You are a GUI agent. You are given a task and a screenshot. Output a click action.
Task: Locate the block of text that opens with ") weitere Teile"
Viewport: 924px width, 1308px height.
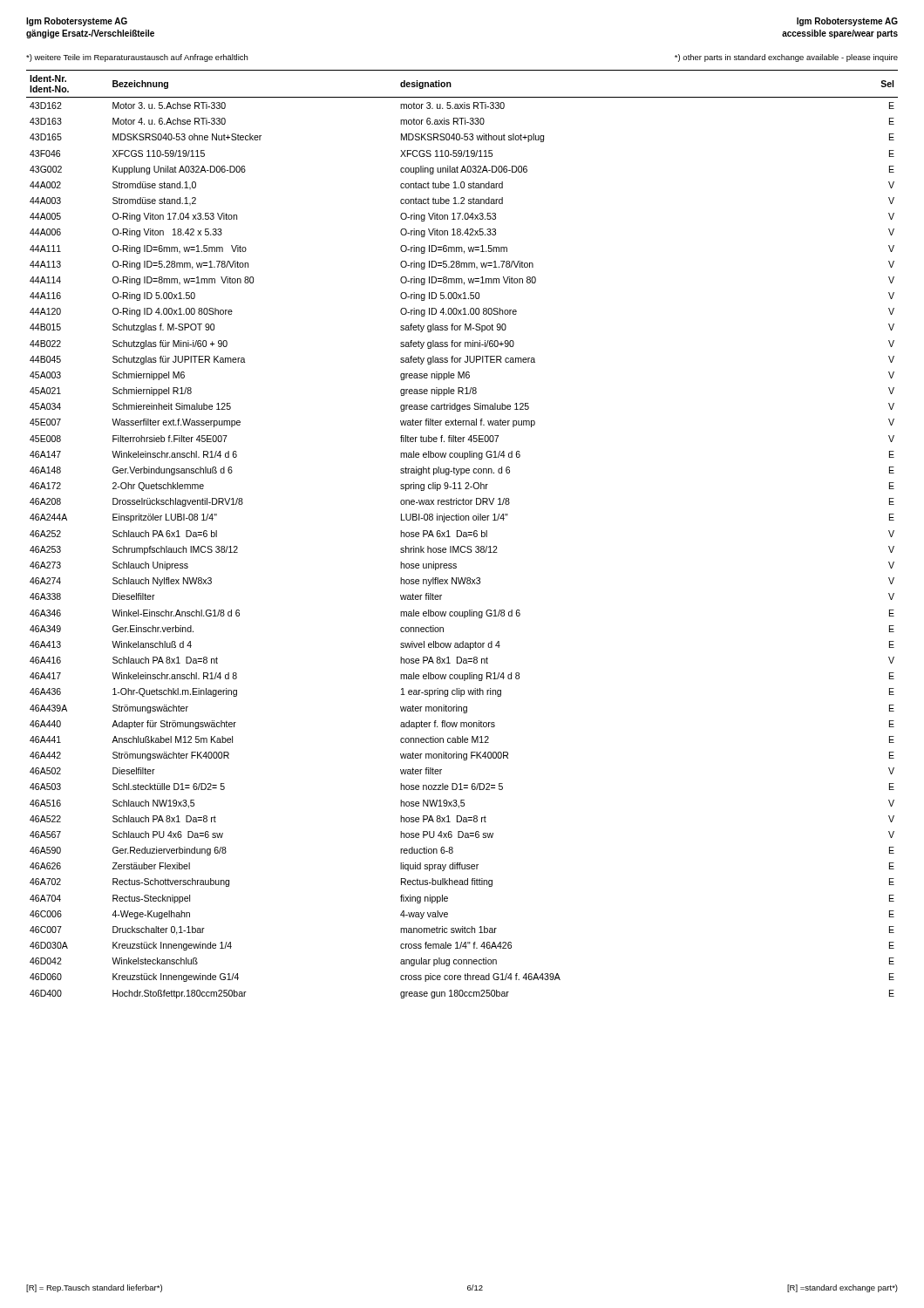pos(124,58)
